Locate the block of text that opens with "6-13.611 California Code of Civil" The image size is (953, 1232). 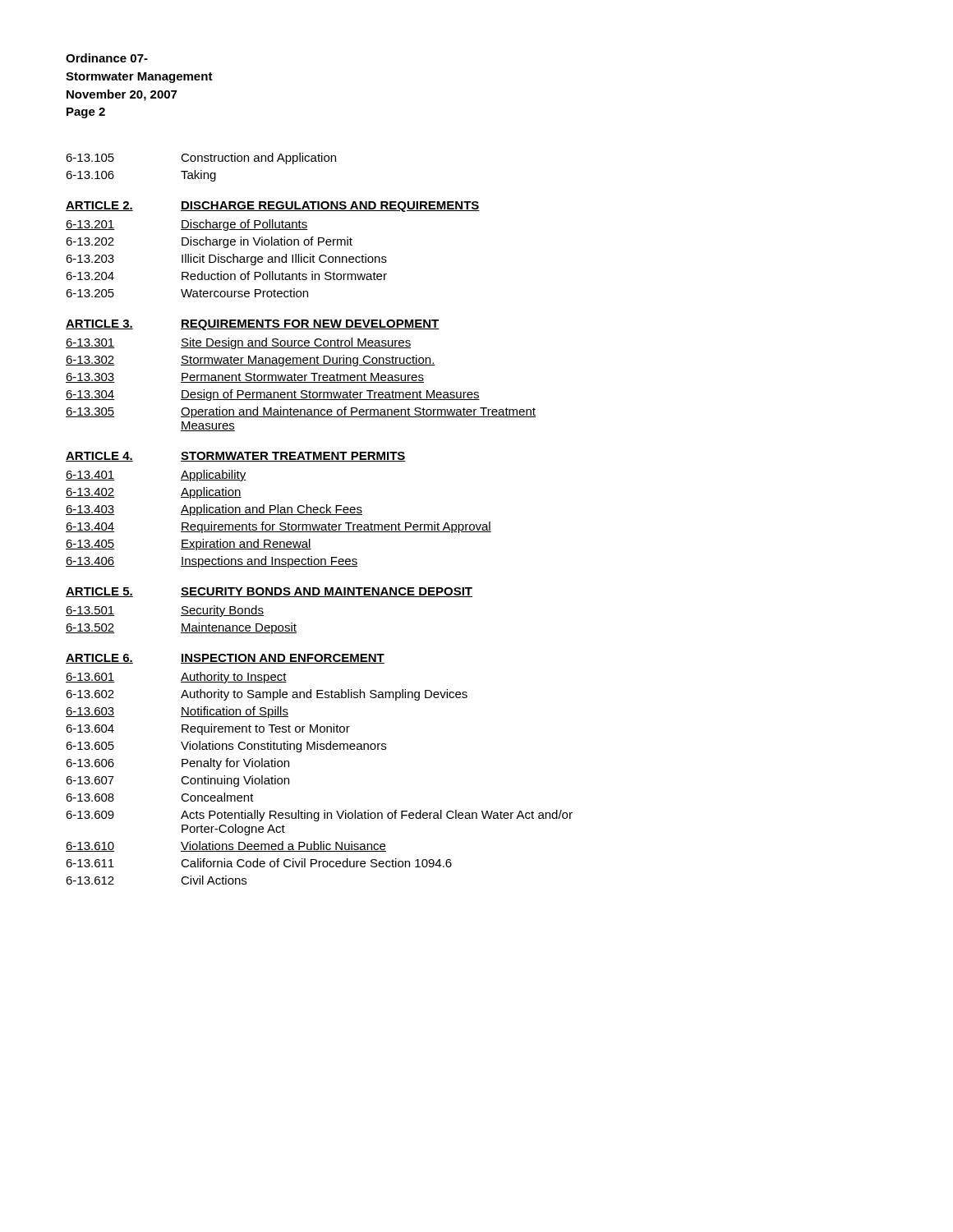pyautogui.click(x=259, y=863)
